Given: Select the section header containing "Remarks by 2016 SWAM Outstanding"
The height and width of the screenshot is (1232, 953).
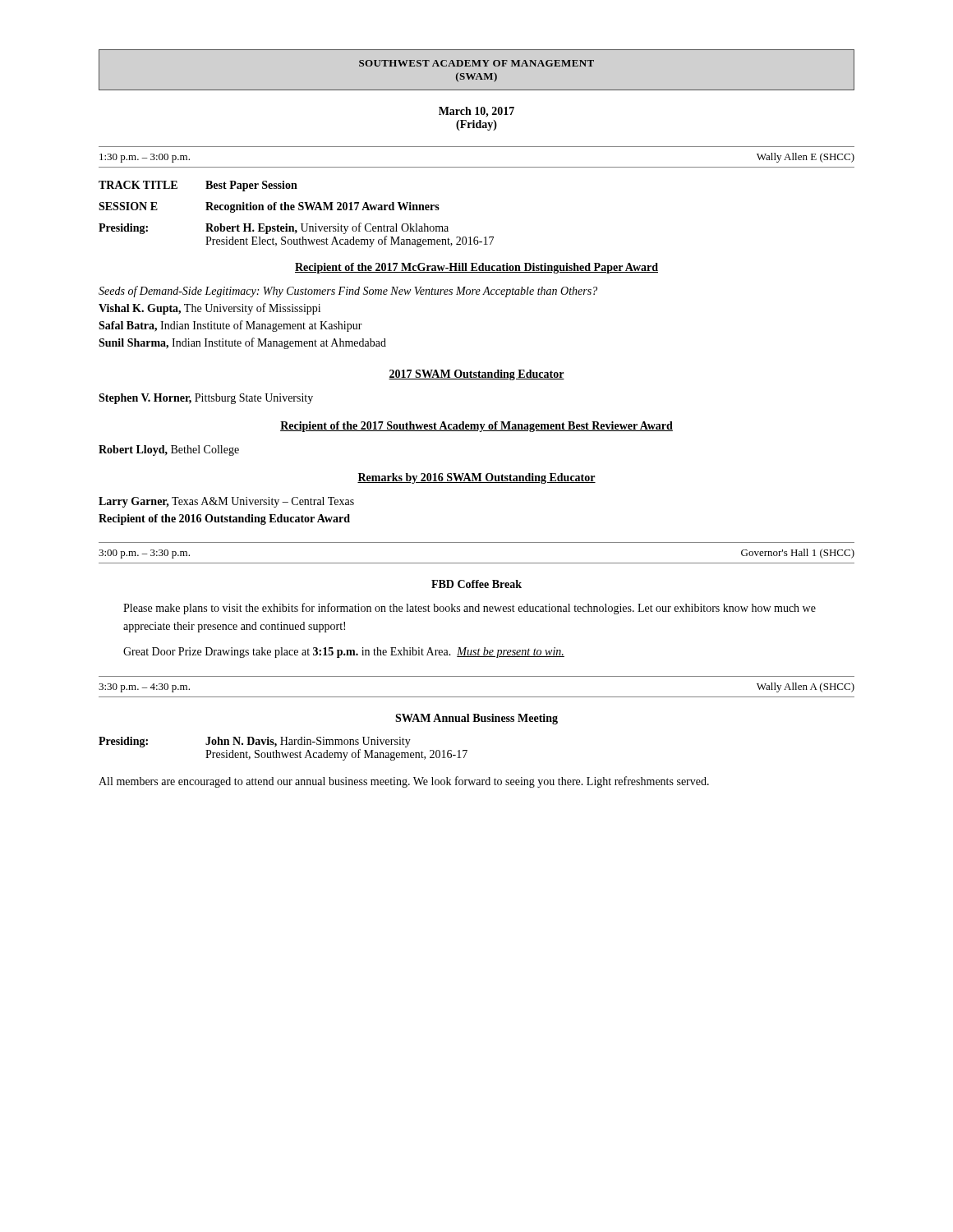Looking at the screenshot, I should coord(476,478).
